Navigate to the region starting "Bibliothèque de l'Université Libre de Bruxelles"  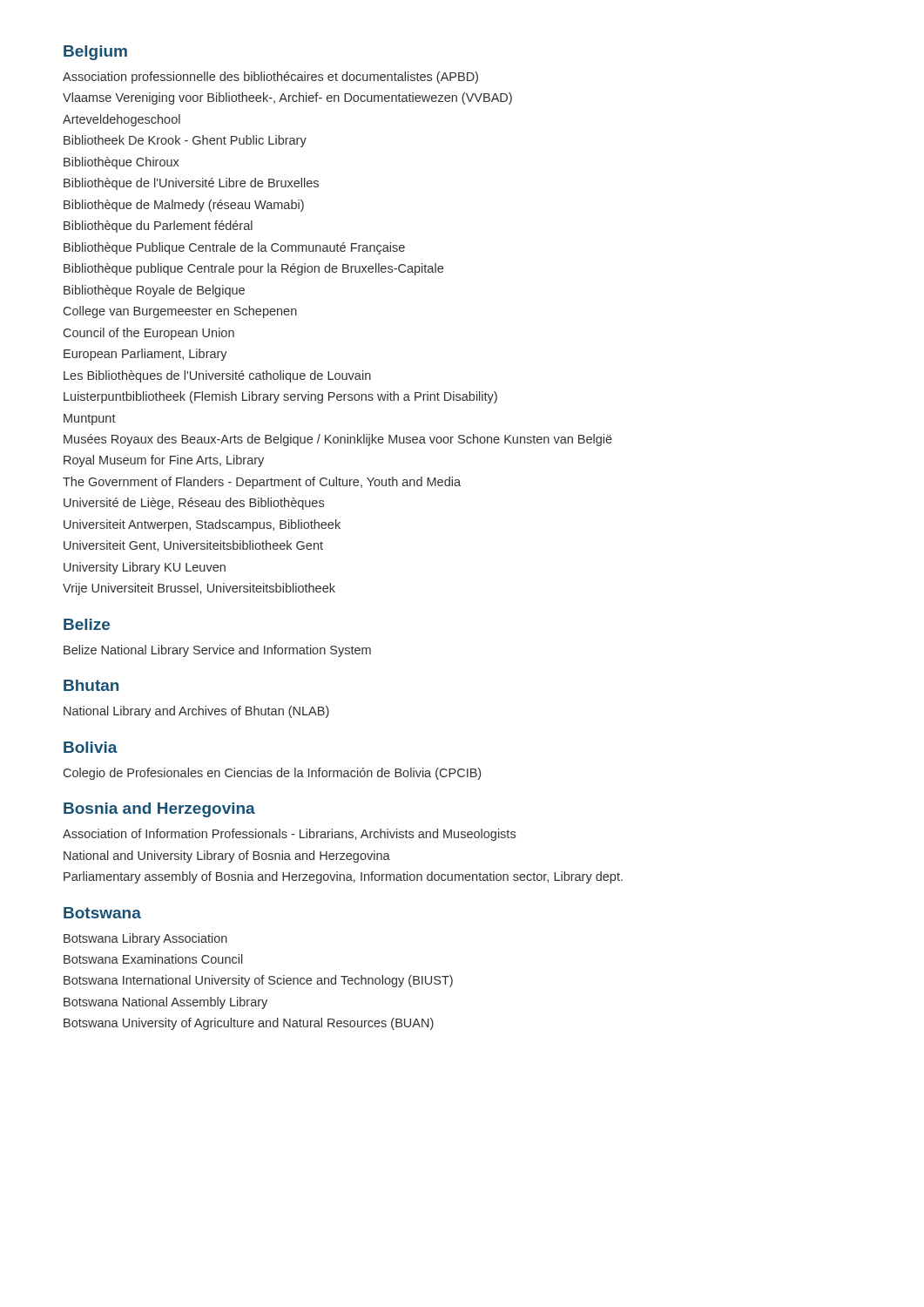coord(191,183)
